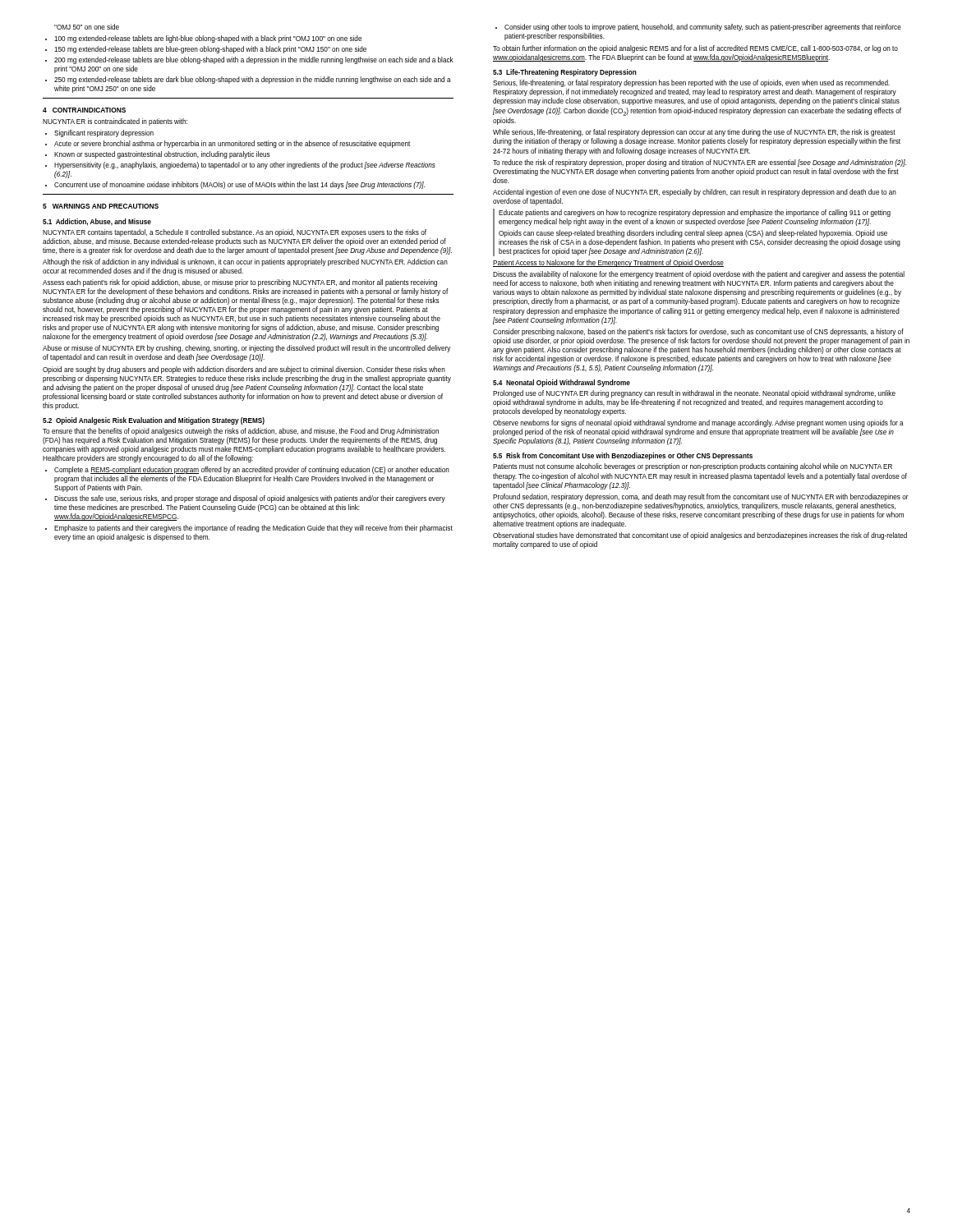Find the block on this page that starts "Hypersensitivity (e.g., anaphylaxis, angioedema) to"

coord(245,170)
